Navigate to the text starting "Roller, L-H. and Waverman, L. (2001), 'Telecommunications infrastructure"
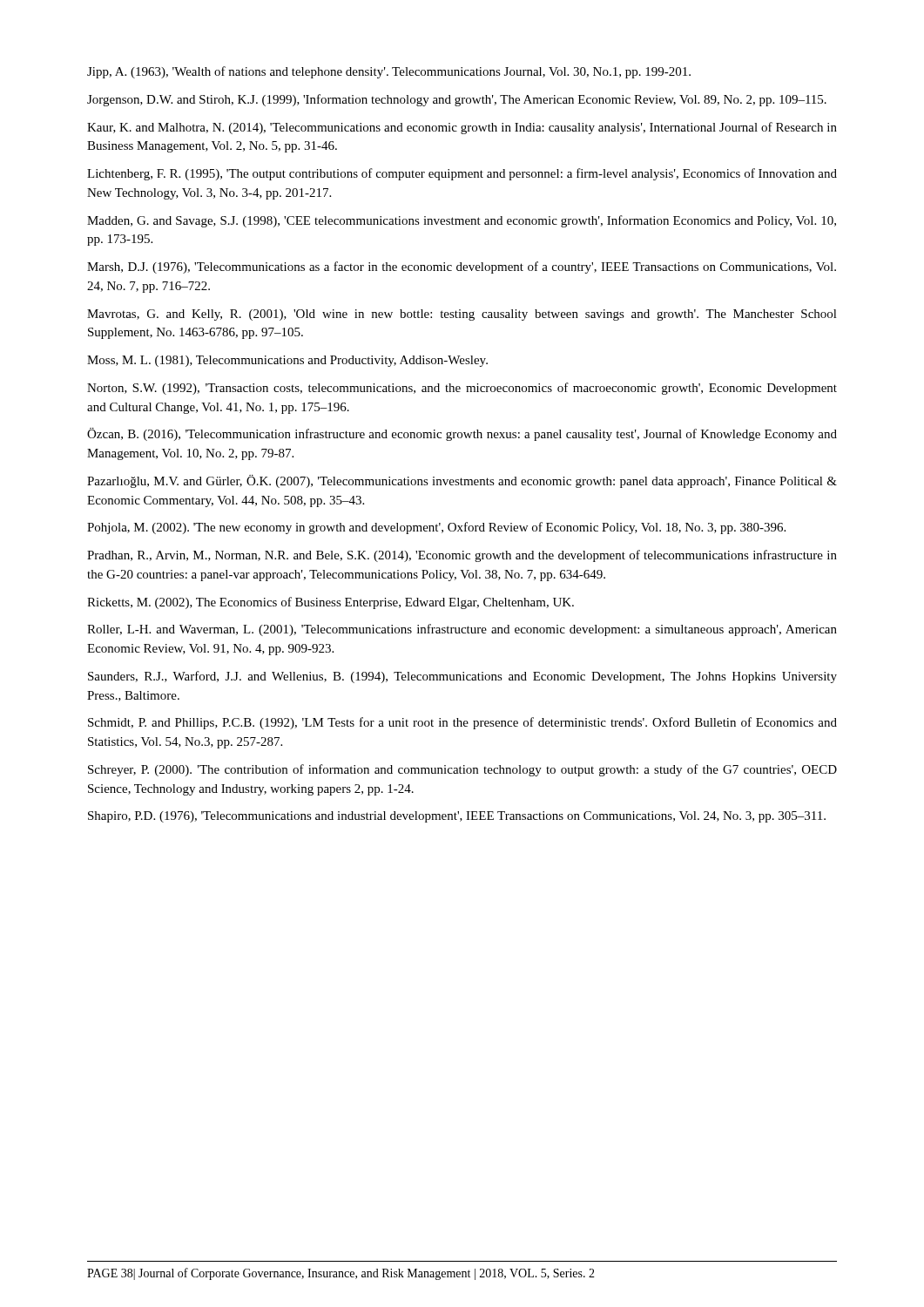The height and width of the screenshot is (1307, 924). (x=462, y=639)
